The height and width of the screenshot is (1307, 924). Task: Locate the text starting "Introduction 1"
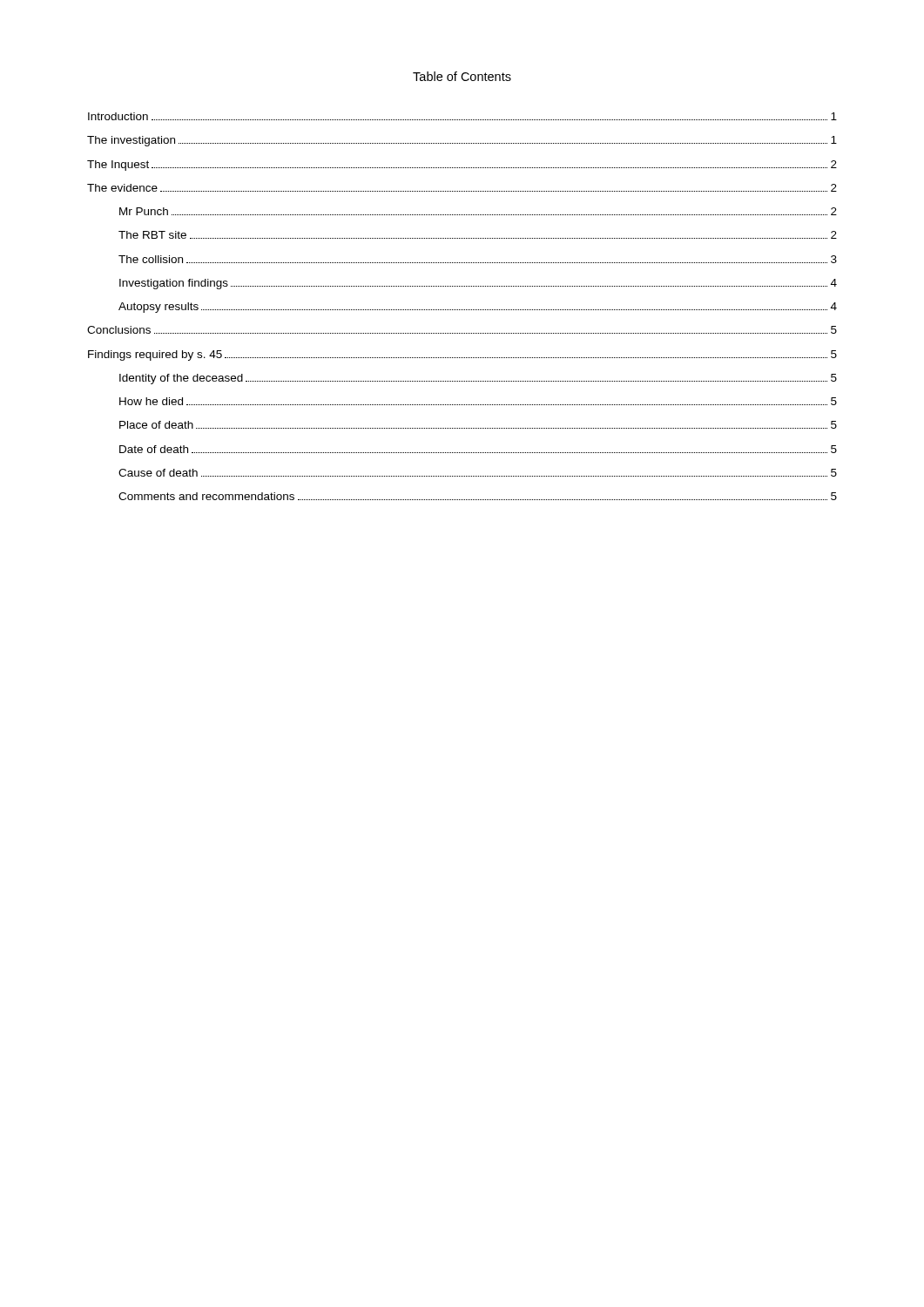coord(462,117)
